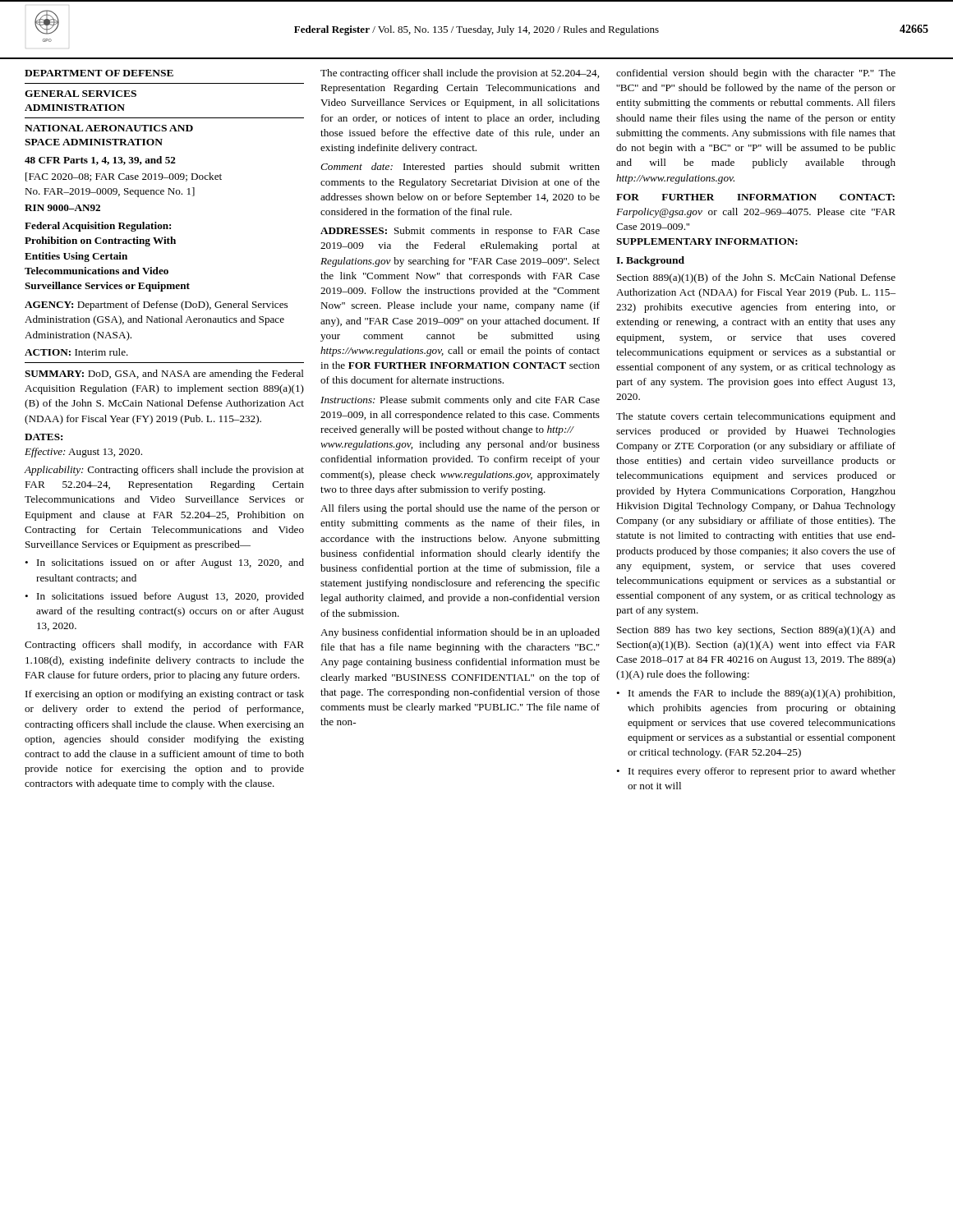Click on the text block that reads "Section 889 has two key sections, Section 889(a)(1)(A)"
The height and width of the screenshot is (1232, 953).
(756, 652)
